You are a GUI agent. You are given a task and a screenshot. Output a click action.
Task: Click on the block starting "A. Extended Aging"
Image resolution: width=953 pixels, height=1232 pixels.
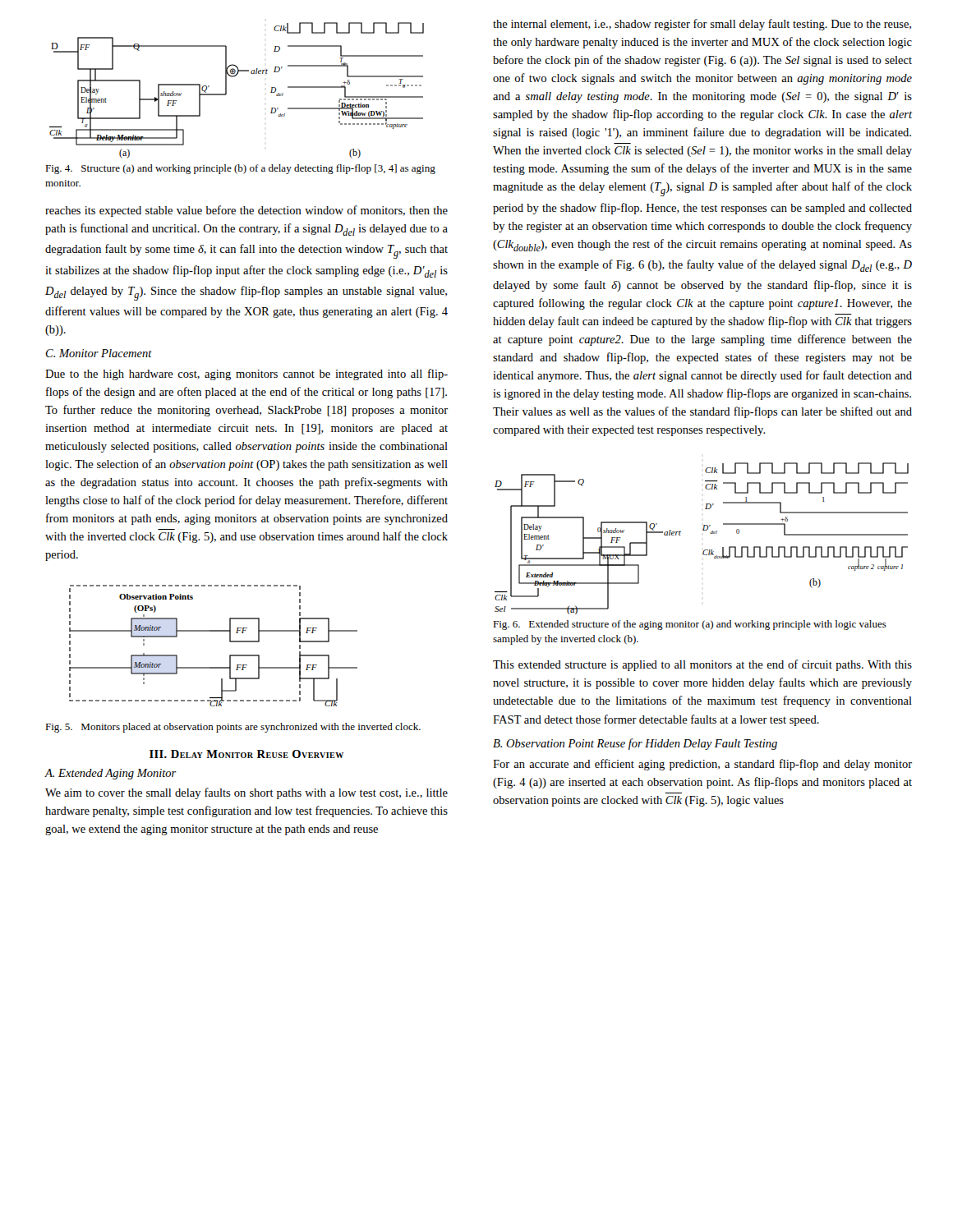coord(111,773)
